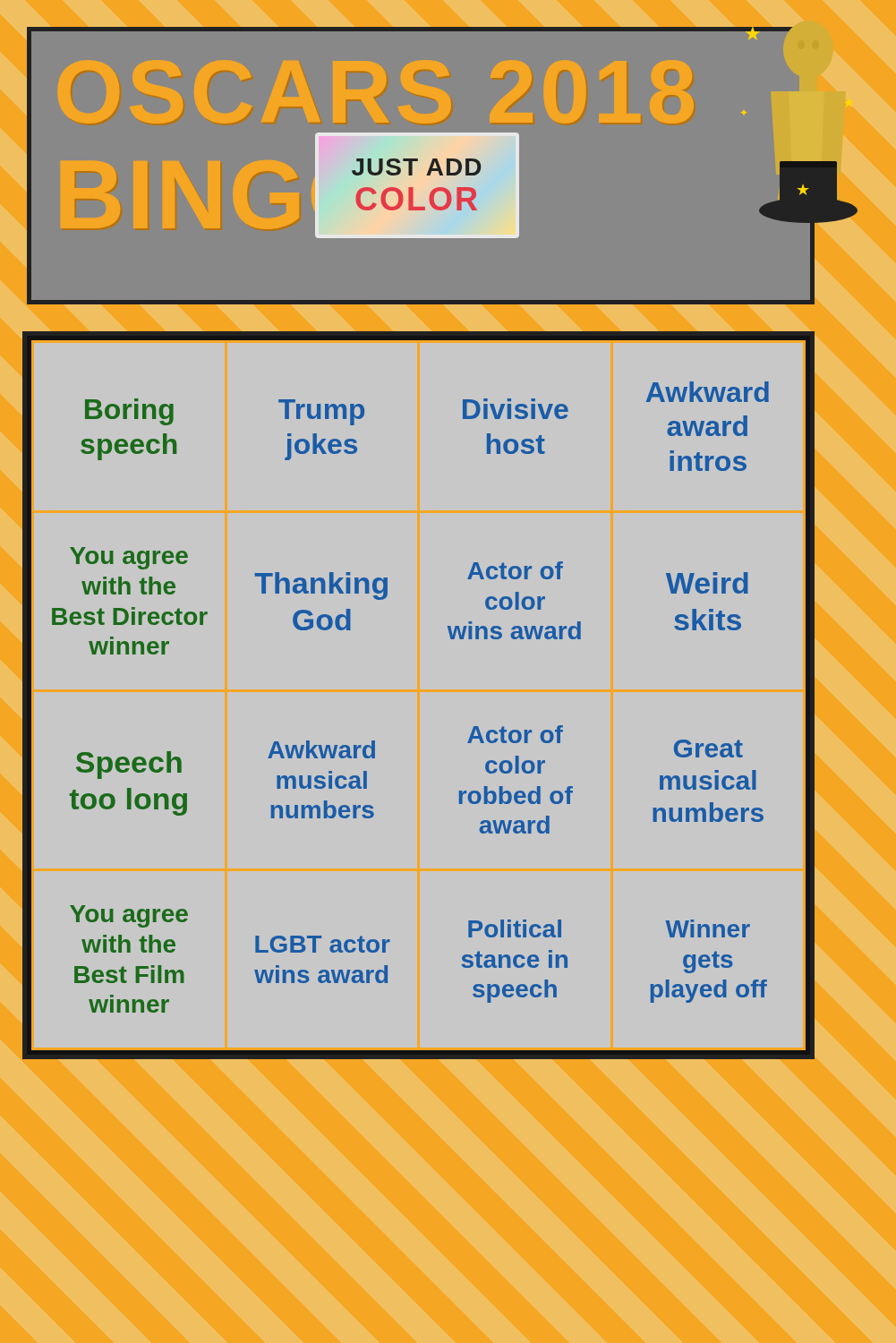Select the table that reads "Winner gets played off"
This screenshot has height=1343, width=896.
click(418, 695)
